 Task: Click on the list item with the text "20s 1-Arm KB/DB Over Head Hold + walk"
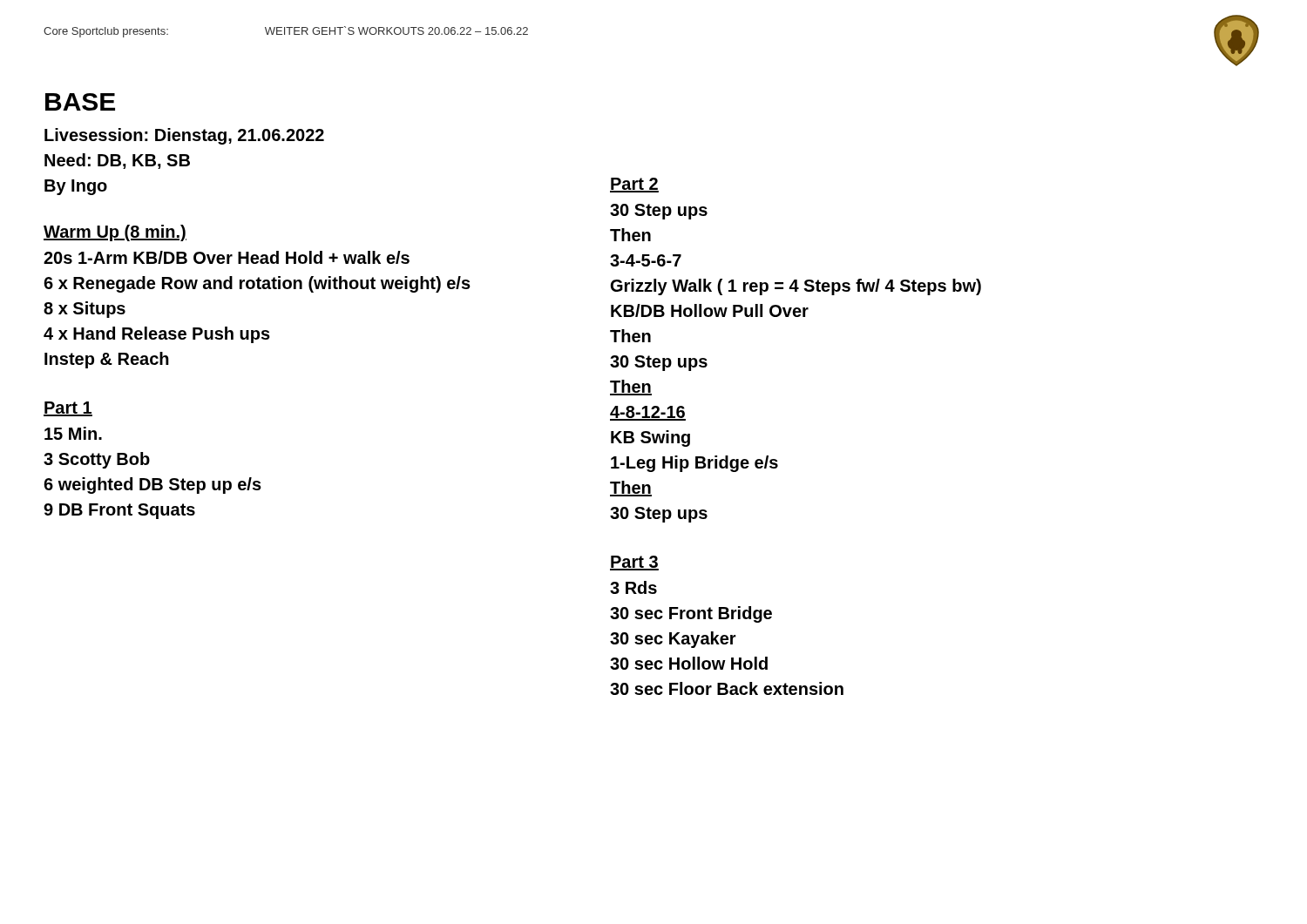[x=227, y=258]
